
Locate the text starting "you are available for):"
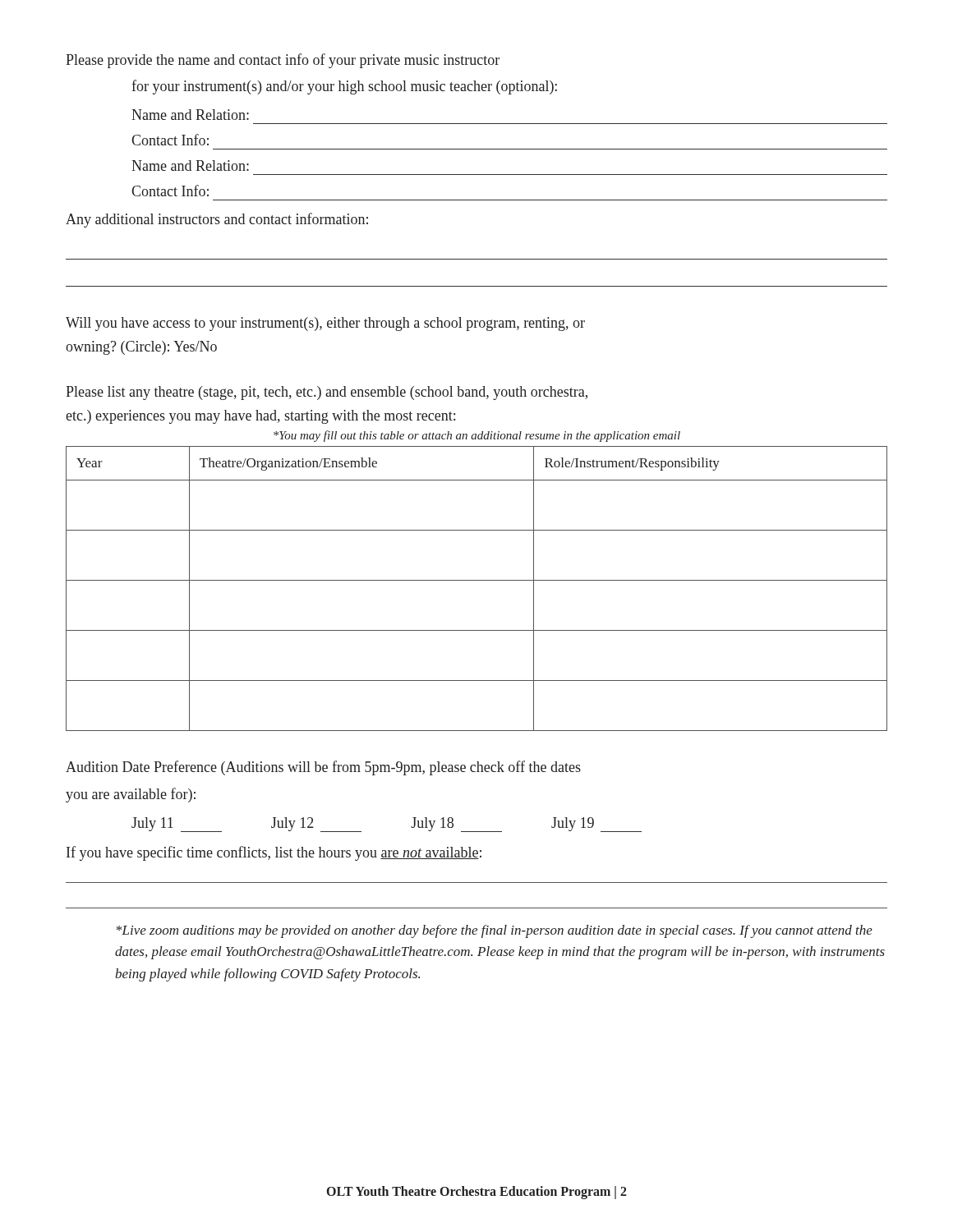pyautogui.click(x=131, y=794)
